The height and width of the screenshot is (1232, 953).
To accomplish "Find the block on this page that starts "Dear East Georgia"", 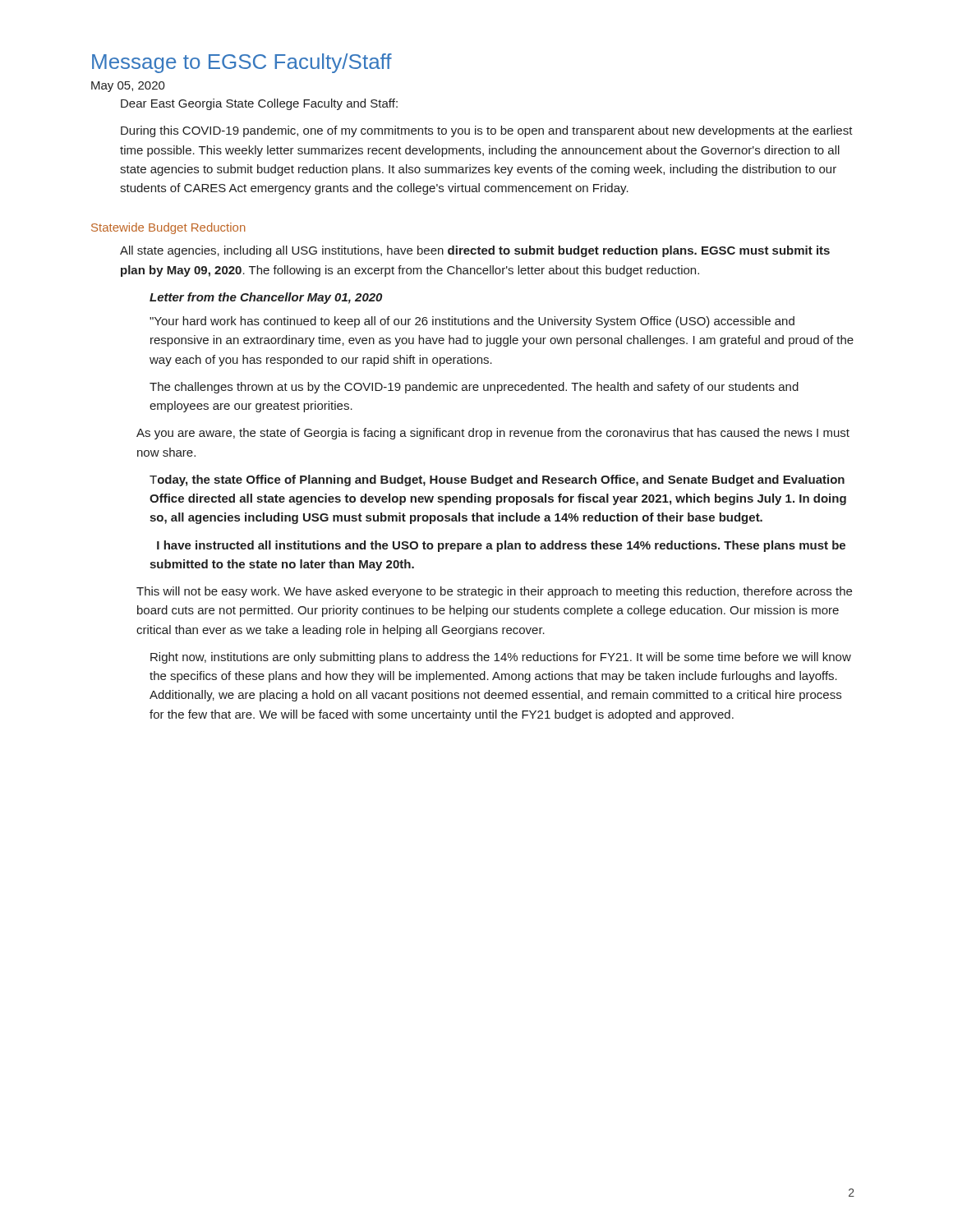I will [x=259, y=103].
